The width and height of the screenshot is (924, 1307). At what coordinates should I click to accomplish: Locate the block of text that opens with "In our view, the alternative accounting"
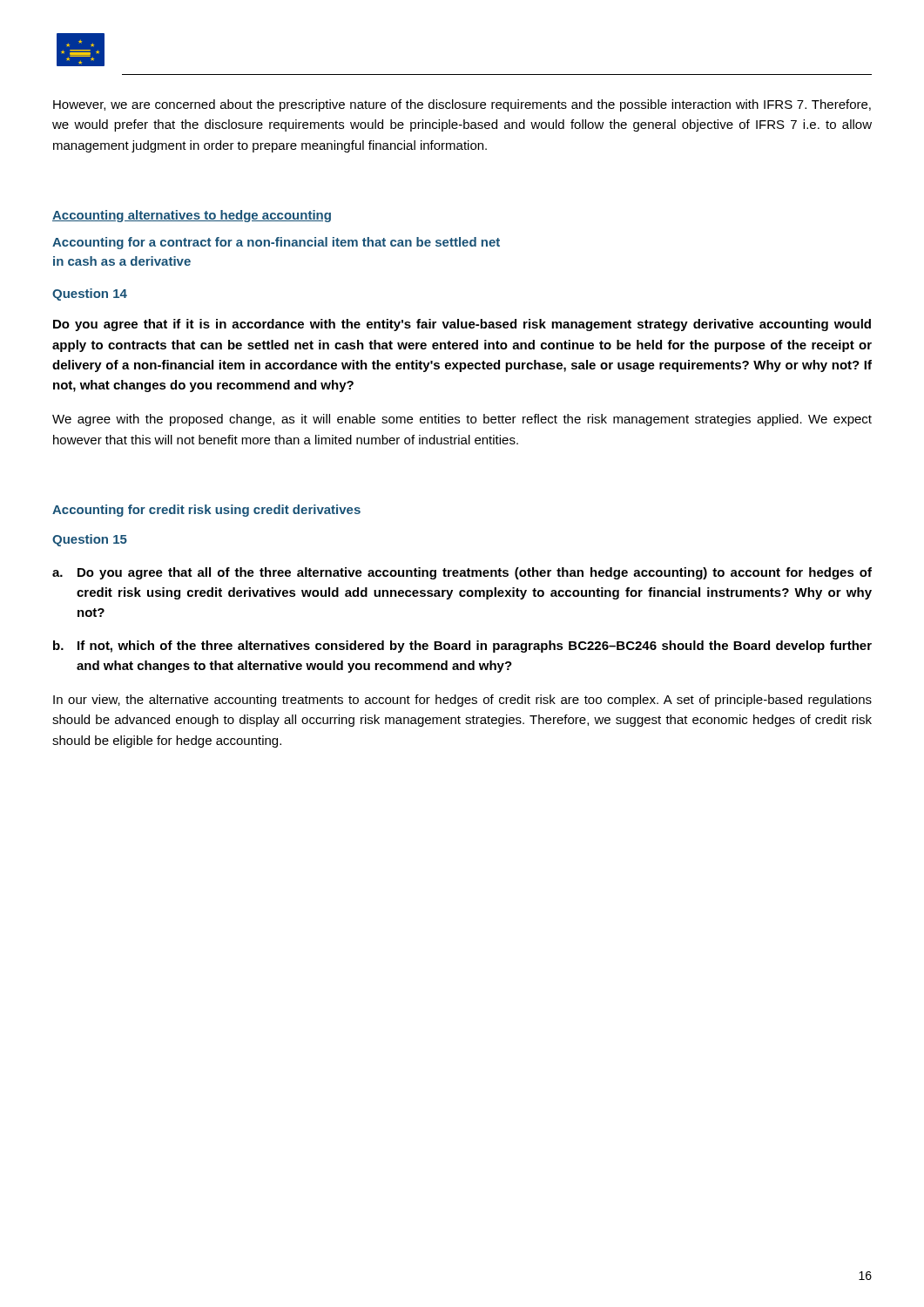click(x=462, y=720)
